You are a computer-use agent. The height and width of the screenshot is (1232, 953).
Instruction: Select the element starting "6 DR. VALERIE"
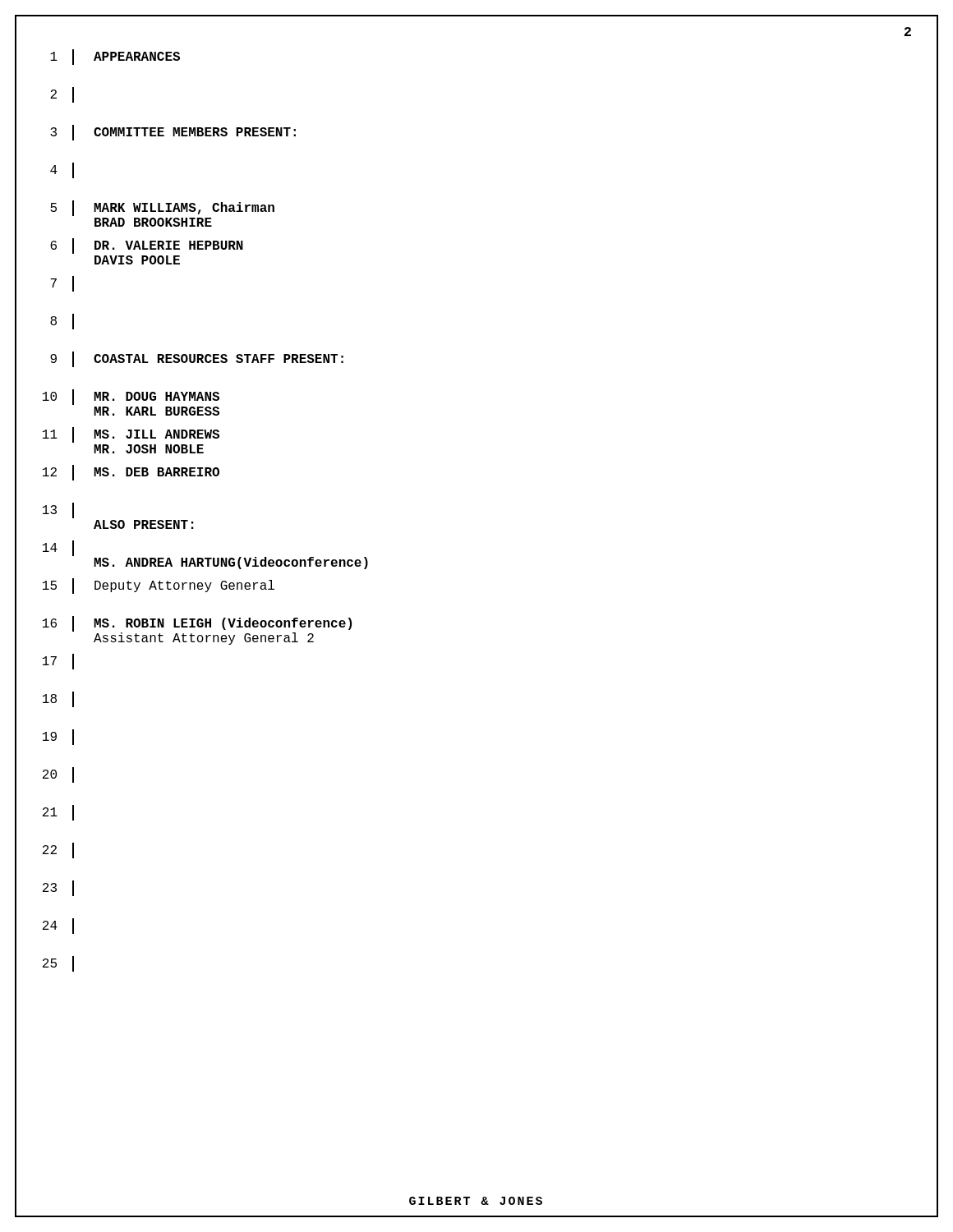[147, 246]
